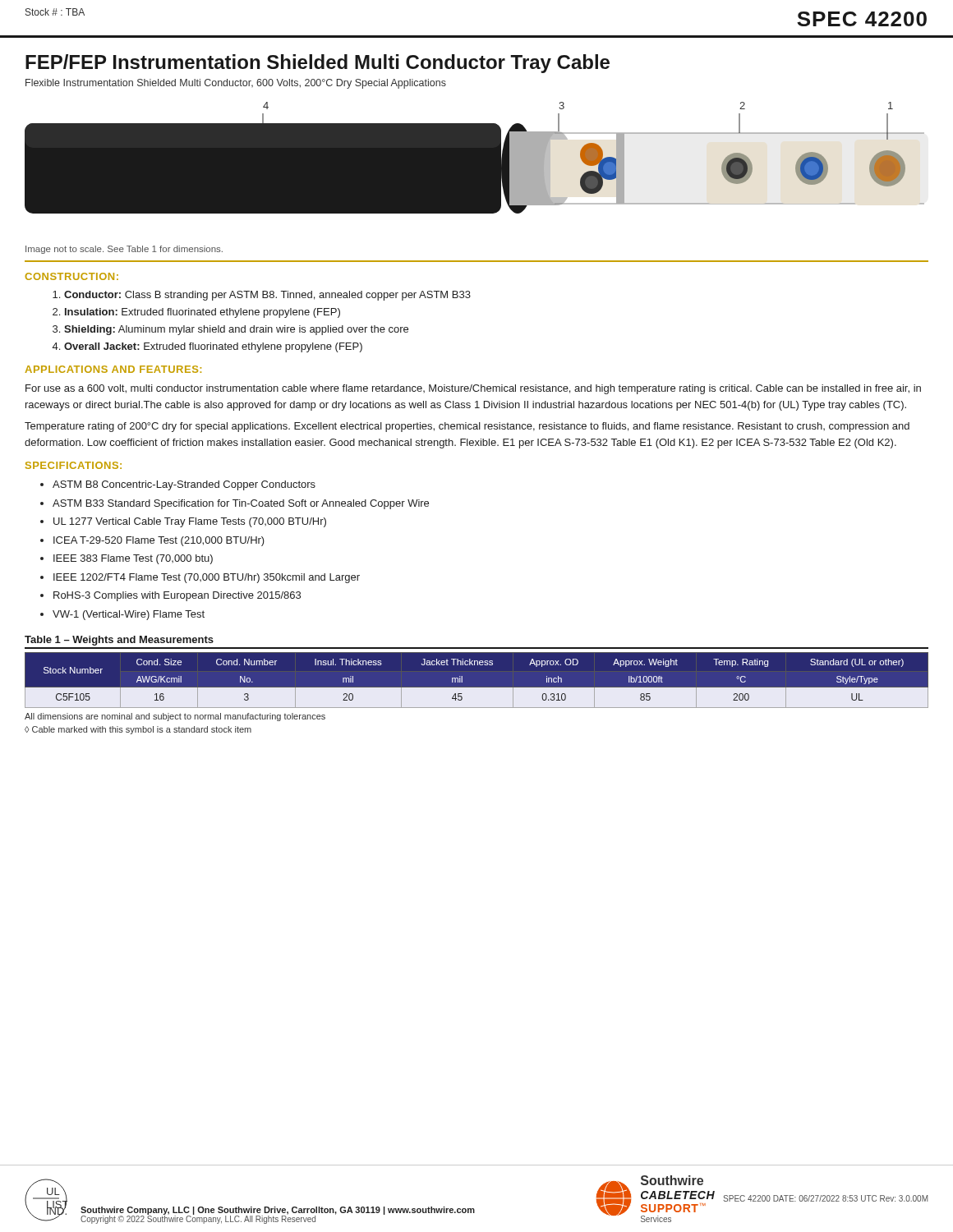
Task: Click on the block starting "Insulation: Extruded fluorinated ethylene"
Action: coord(202,312)
